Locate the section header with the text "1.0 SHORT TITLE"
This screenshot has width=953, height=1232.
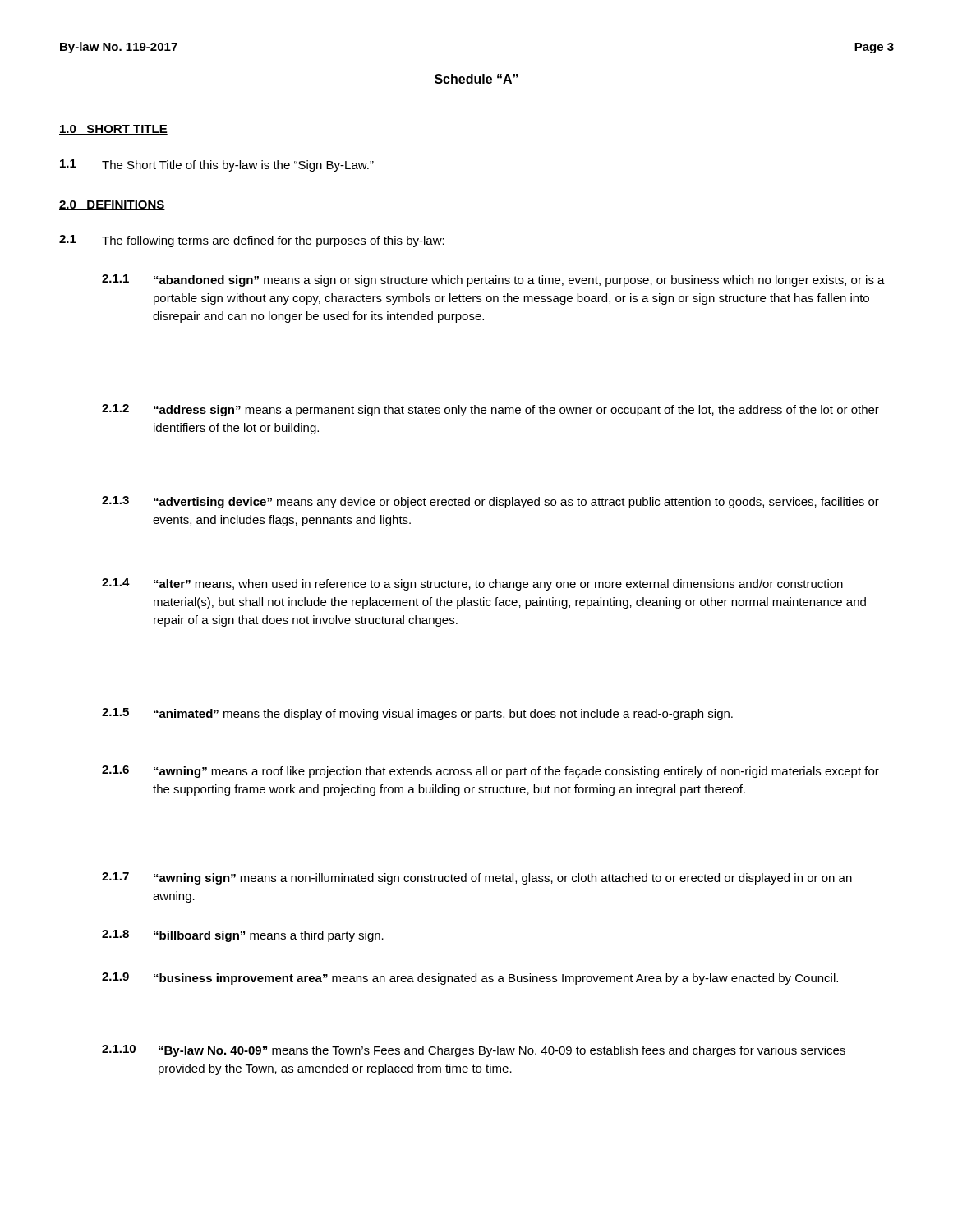click(x=113, y=129)
